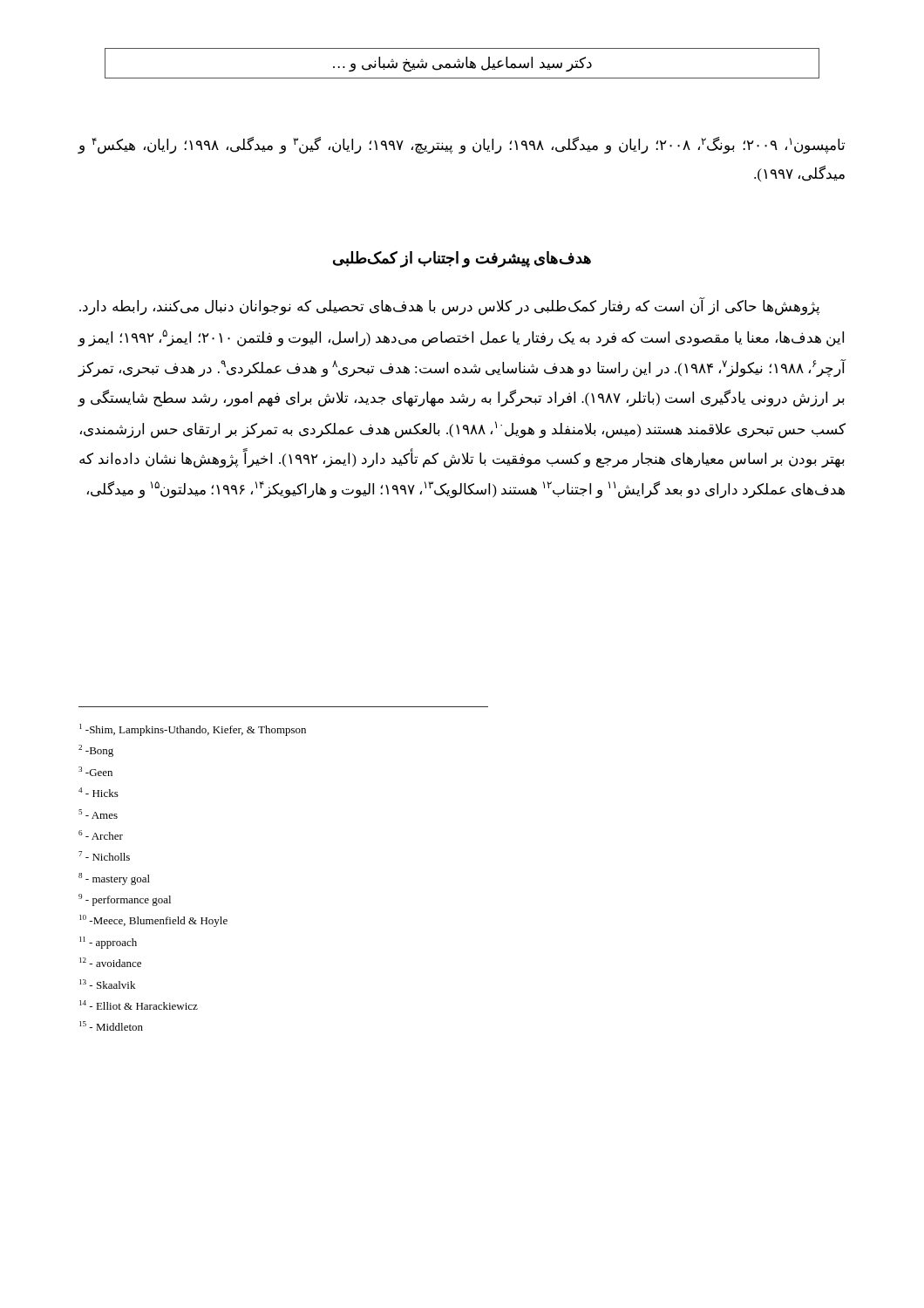Select the text block that reads "تامپسون۱، ۲۰۰۹؛ بونگ۲، ۲۰۰۸؛ رایان و"

462,159
